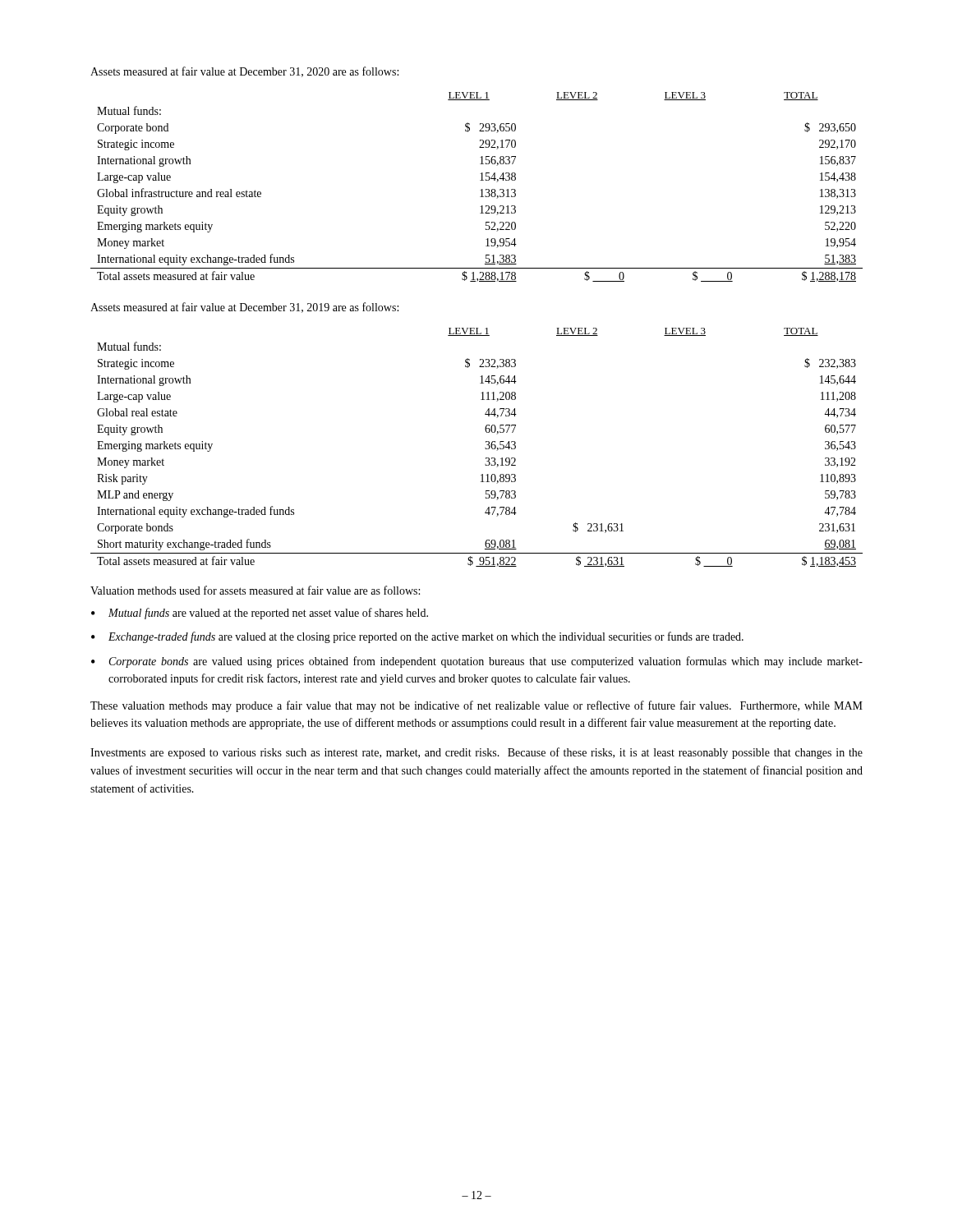Select the text block with the text "These valuation methods may"
The width and height of the screenshot is (953, 1232).
coord(476,715)
